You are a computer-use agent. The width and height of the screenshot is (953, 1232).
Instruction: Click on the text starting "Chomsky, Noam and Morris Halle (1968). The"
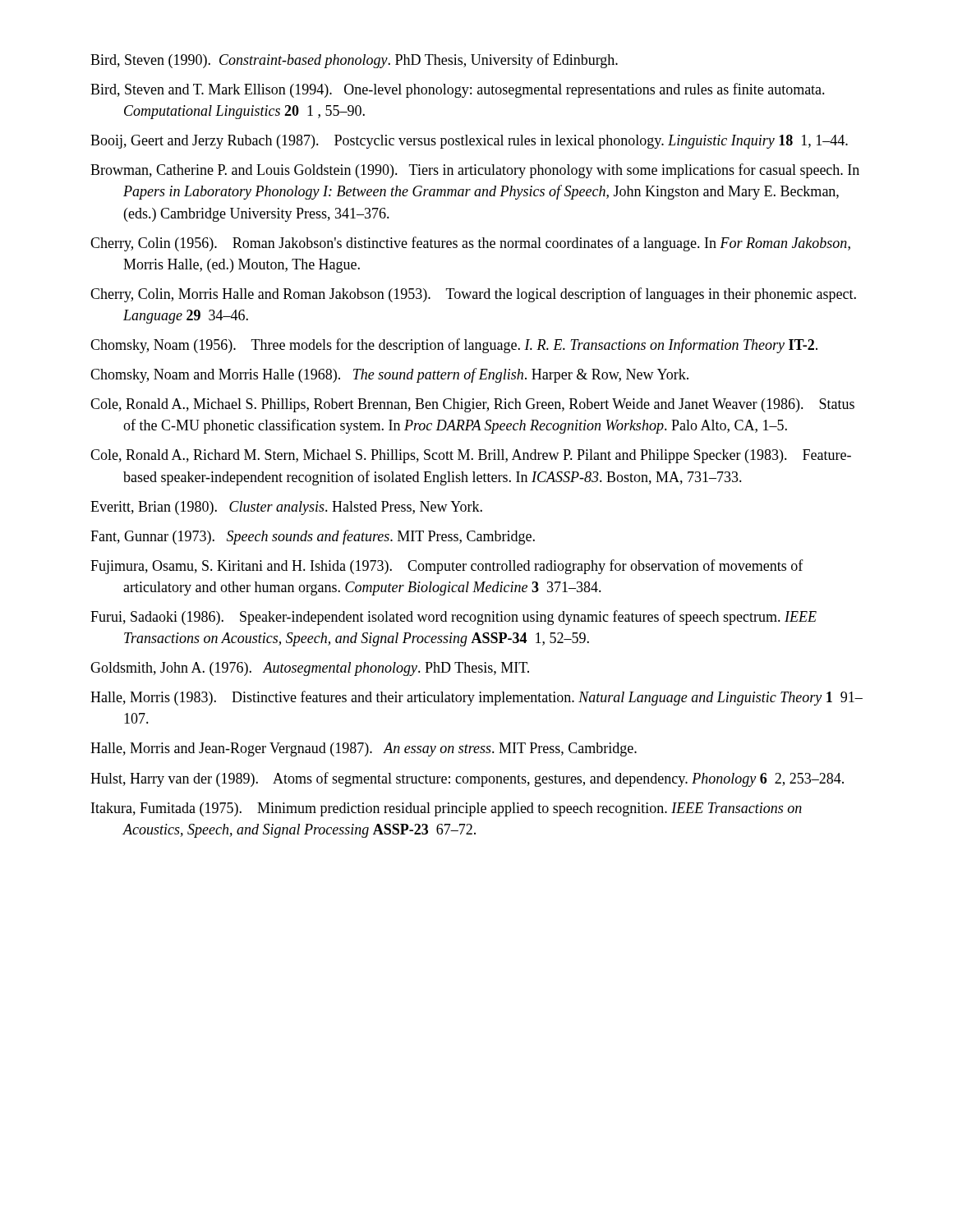tap(390, 375)
